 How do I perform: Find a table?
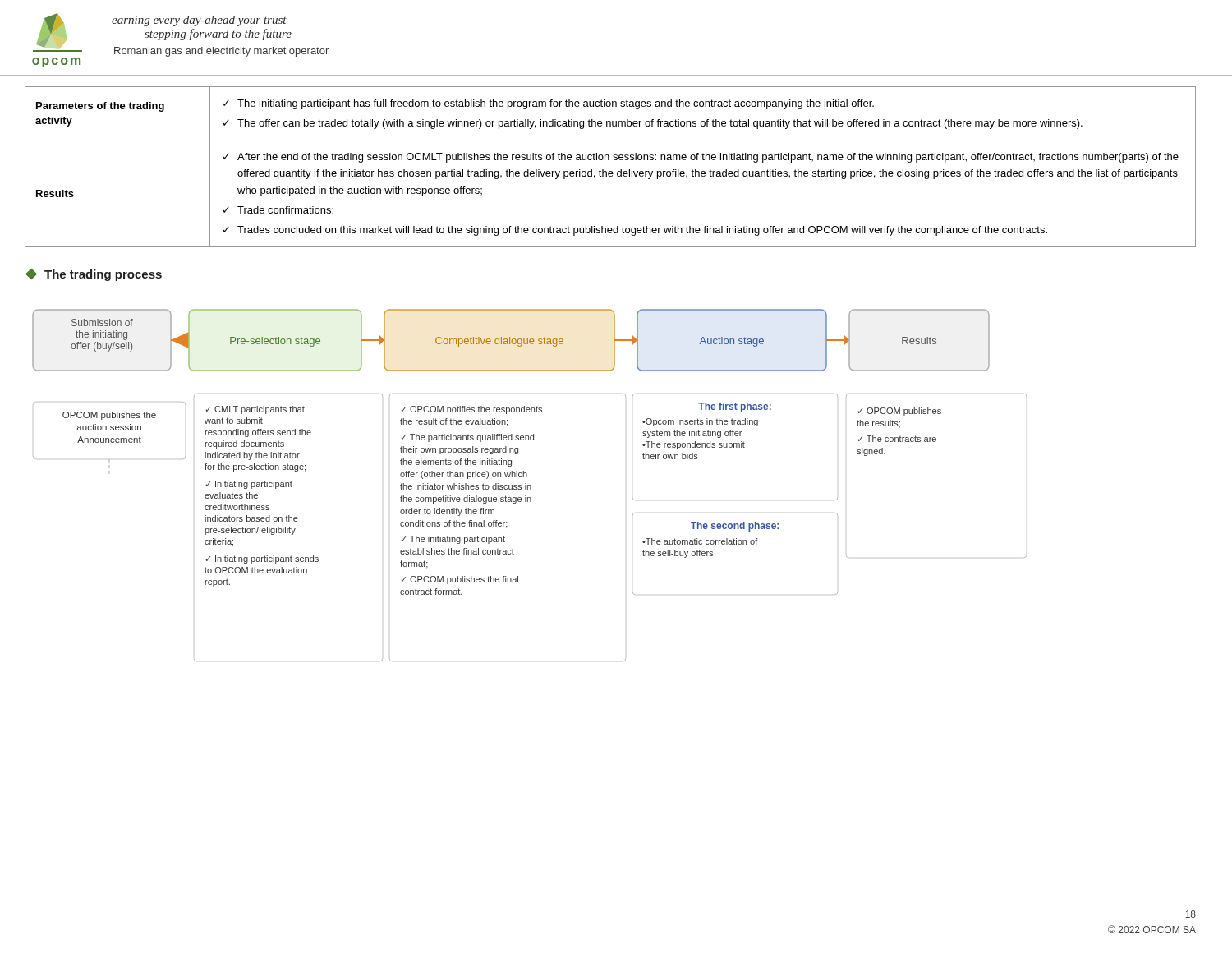[x=610, y=167]
